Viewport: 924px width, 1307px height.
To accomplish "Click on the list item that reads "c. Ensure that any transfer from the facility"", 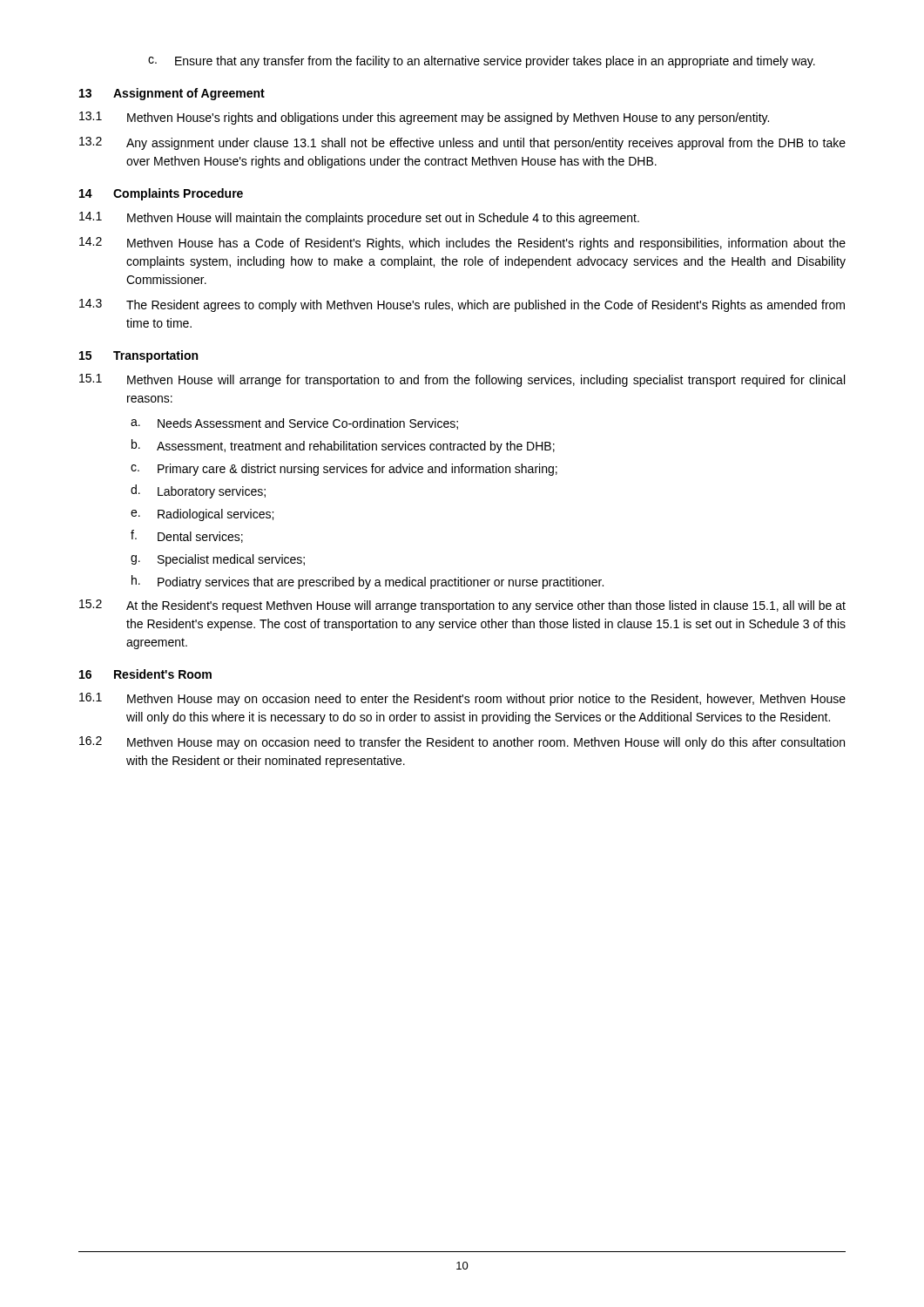I will coord(497,61).
